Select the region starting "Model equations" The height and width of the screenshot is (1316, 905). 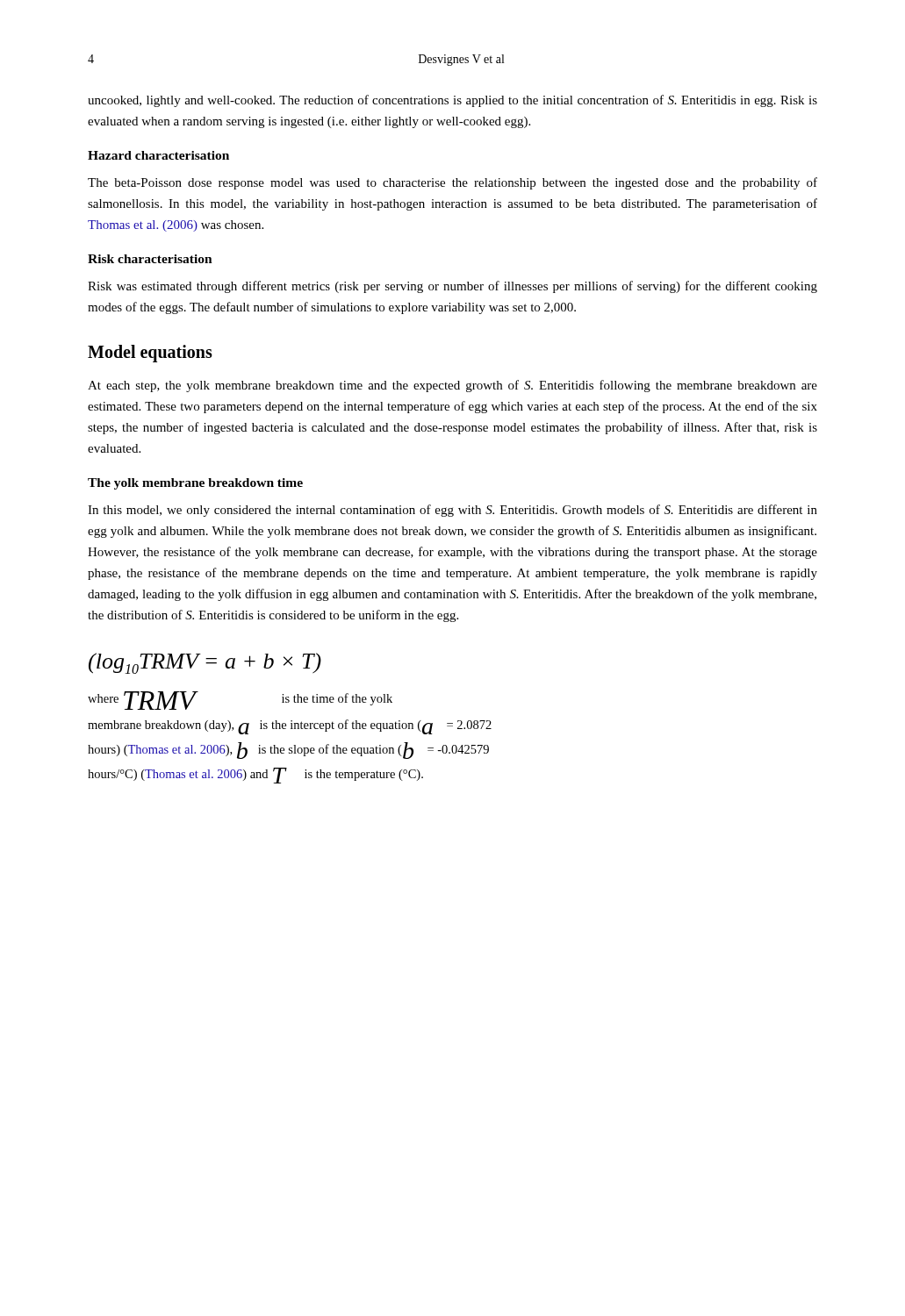tap(150, 352)
